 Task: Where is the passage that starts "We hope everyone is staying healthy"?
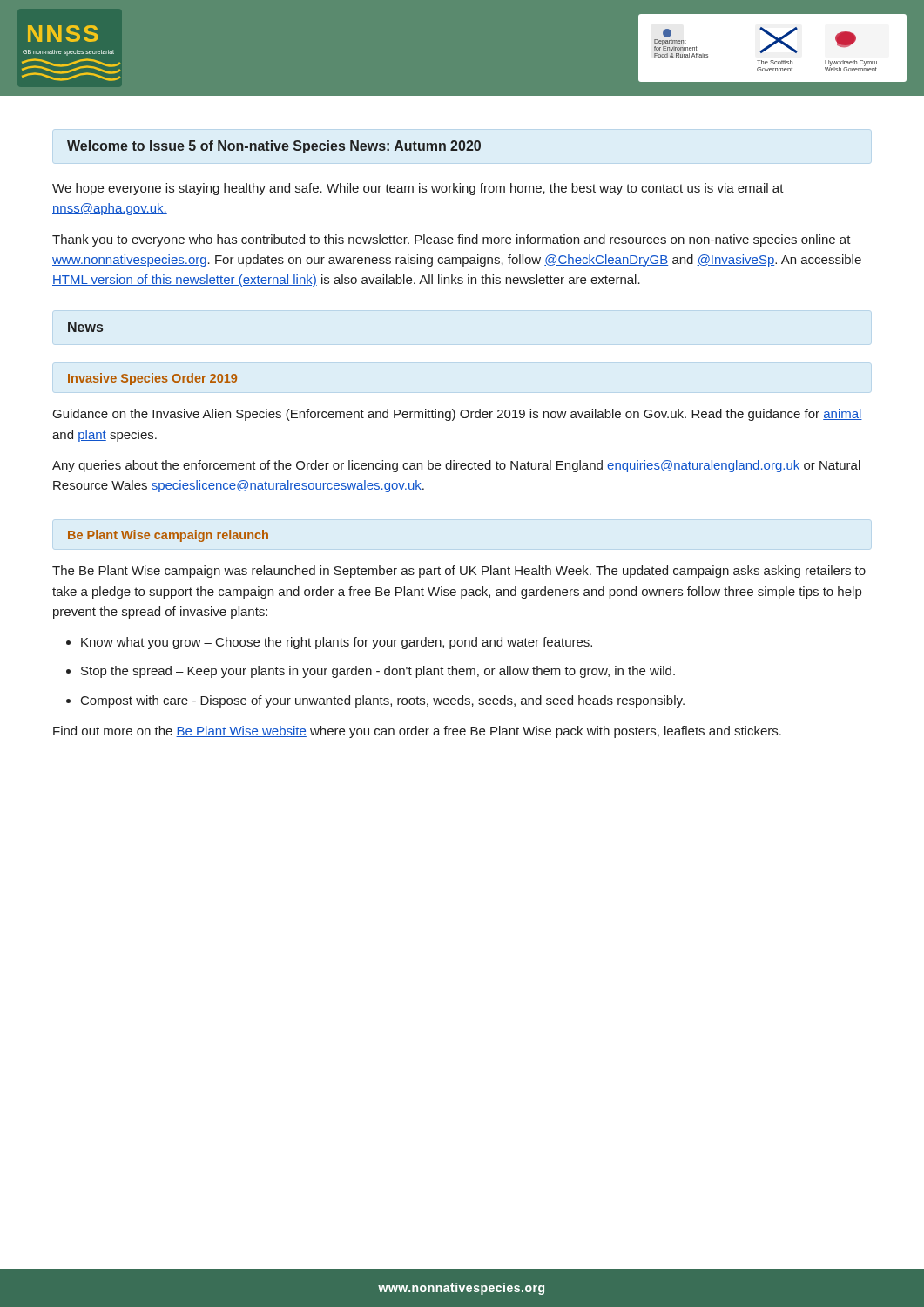click(418, 198)
